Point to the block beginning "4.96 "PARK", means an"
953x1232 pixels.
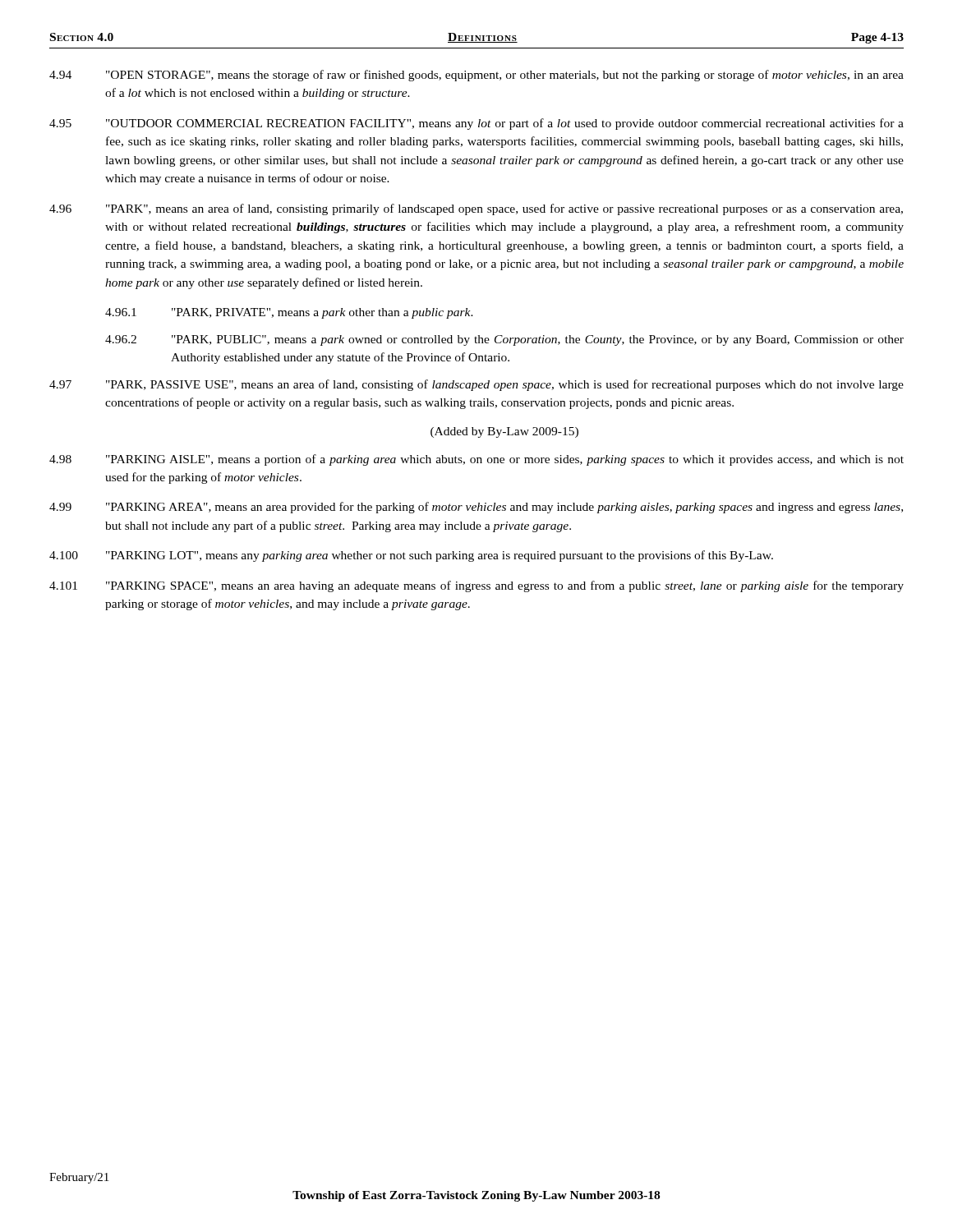coord(476,246)
